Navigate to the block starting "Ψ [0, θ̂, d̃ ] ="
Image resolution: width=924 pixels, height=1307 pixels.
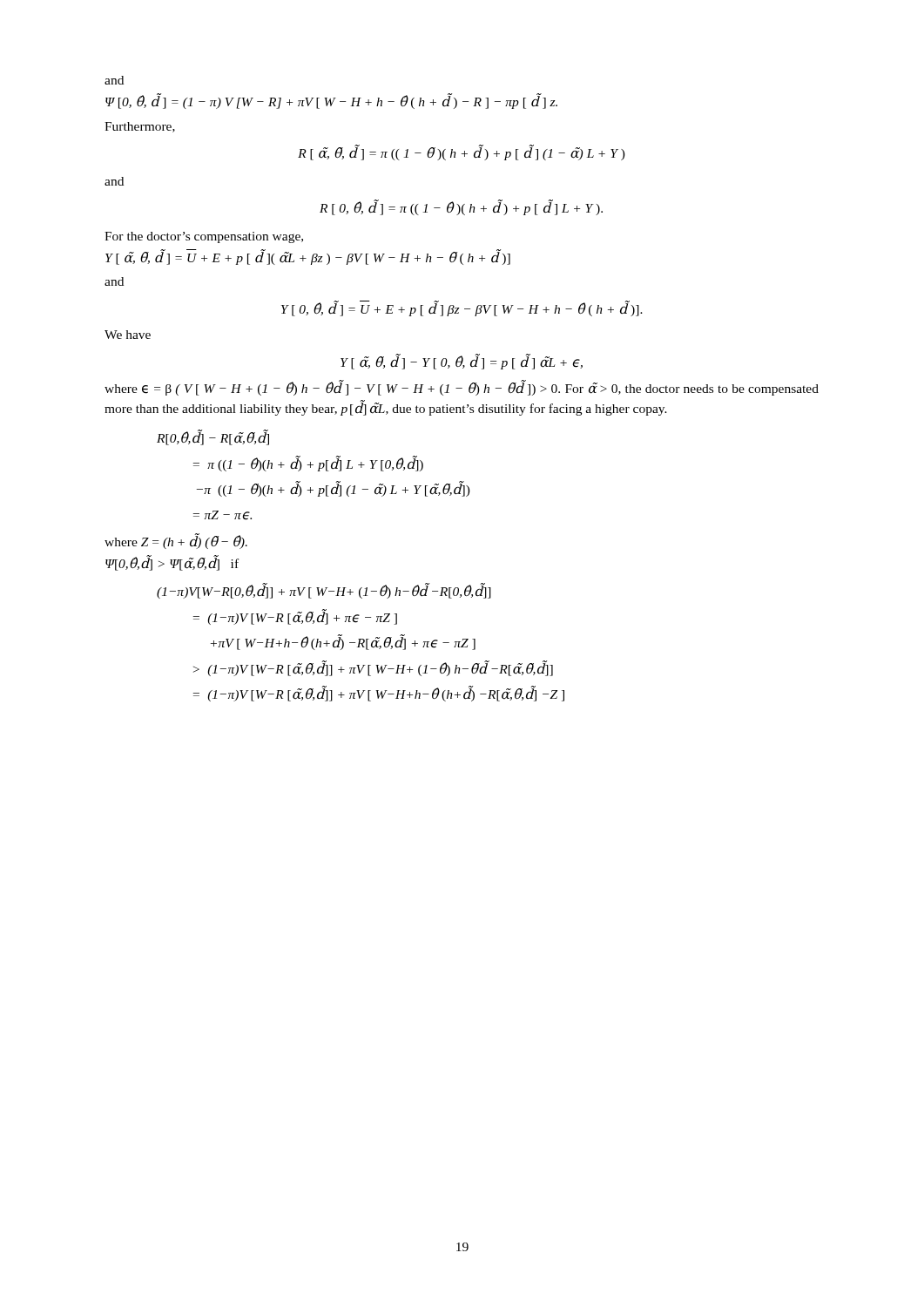[332, 102]
